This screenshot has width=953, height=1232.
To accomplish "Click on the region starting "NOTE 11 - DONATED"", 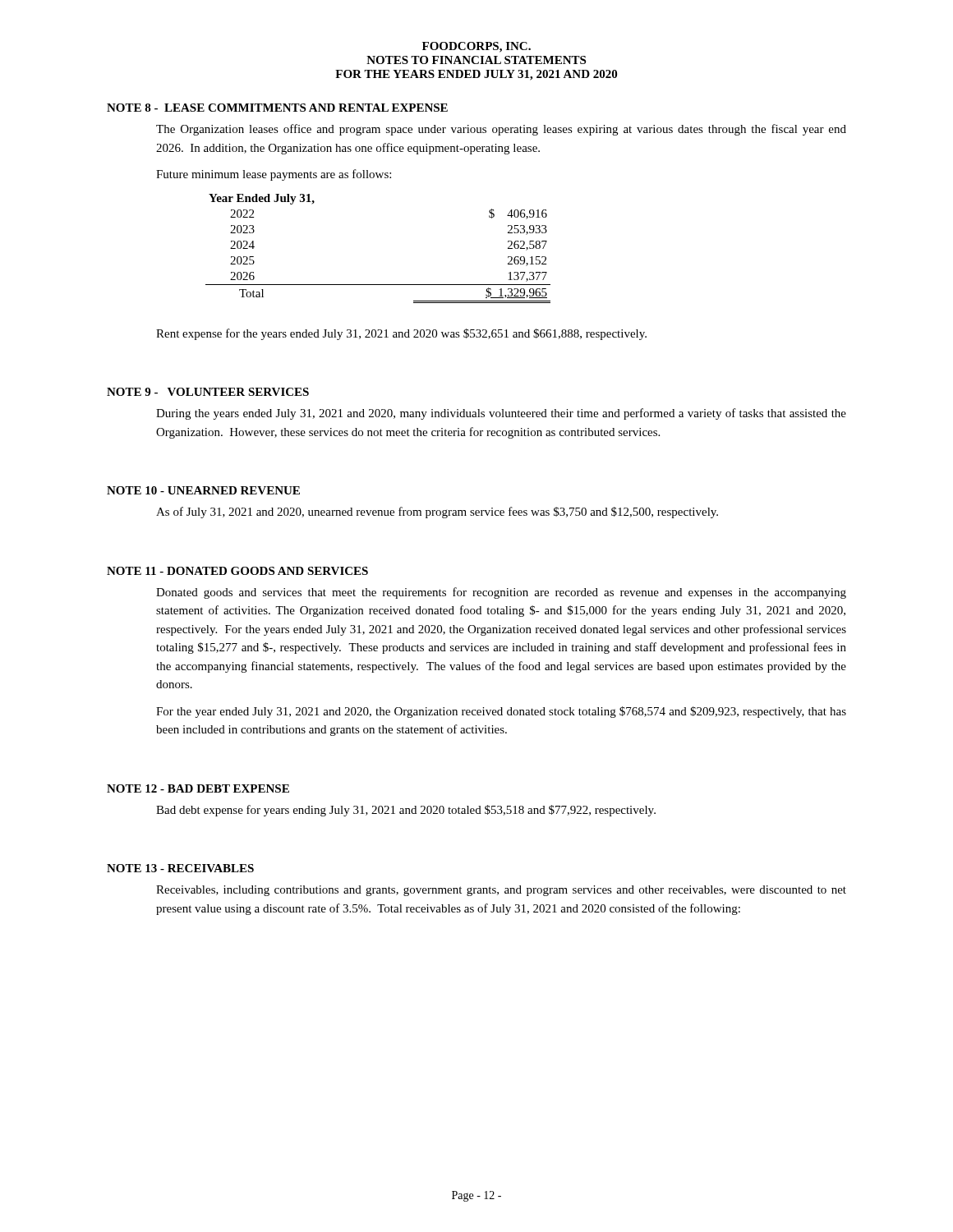I will 238,570.
